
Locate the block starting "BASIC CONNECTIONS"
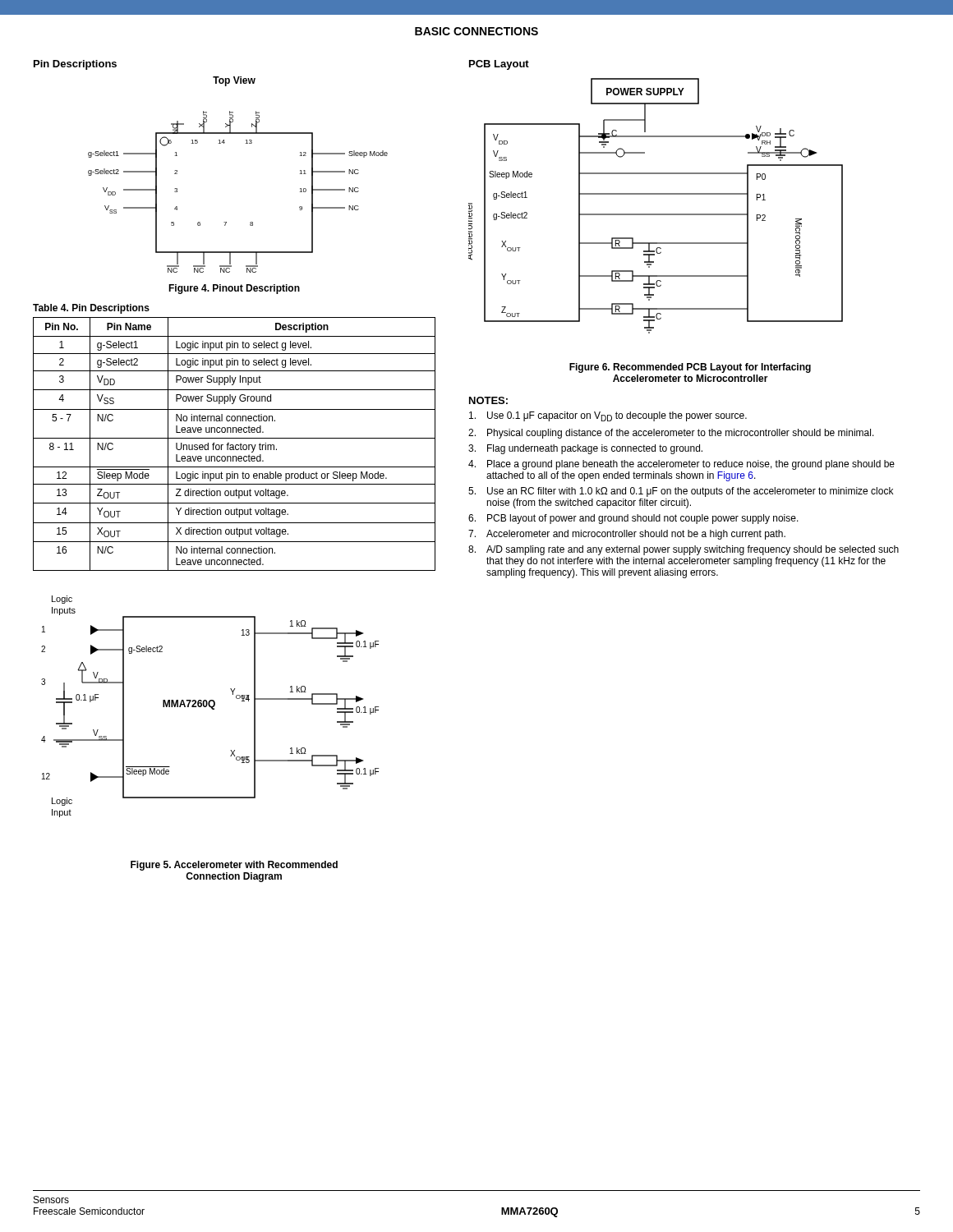coord(476,31)
